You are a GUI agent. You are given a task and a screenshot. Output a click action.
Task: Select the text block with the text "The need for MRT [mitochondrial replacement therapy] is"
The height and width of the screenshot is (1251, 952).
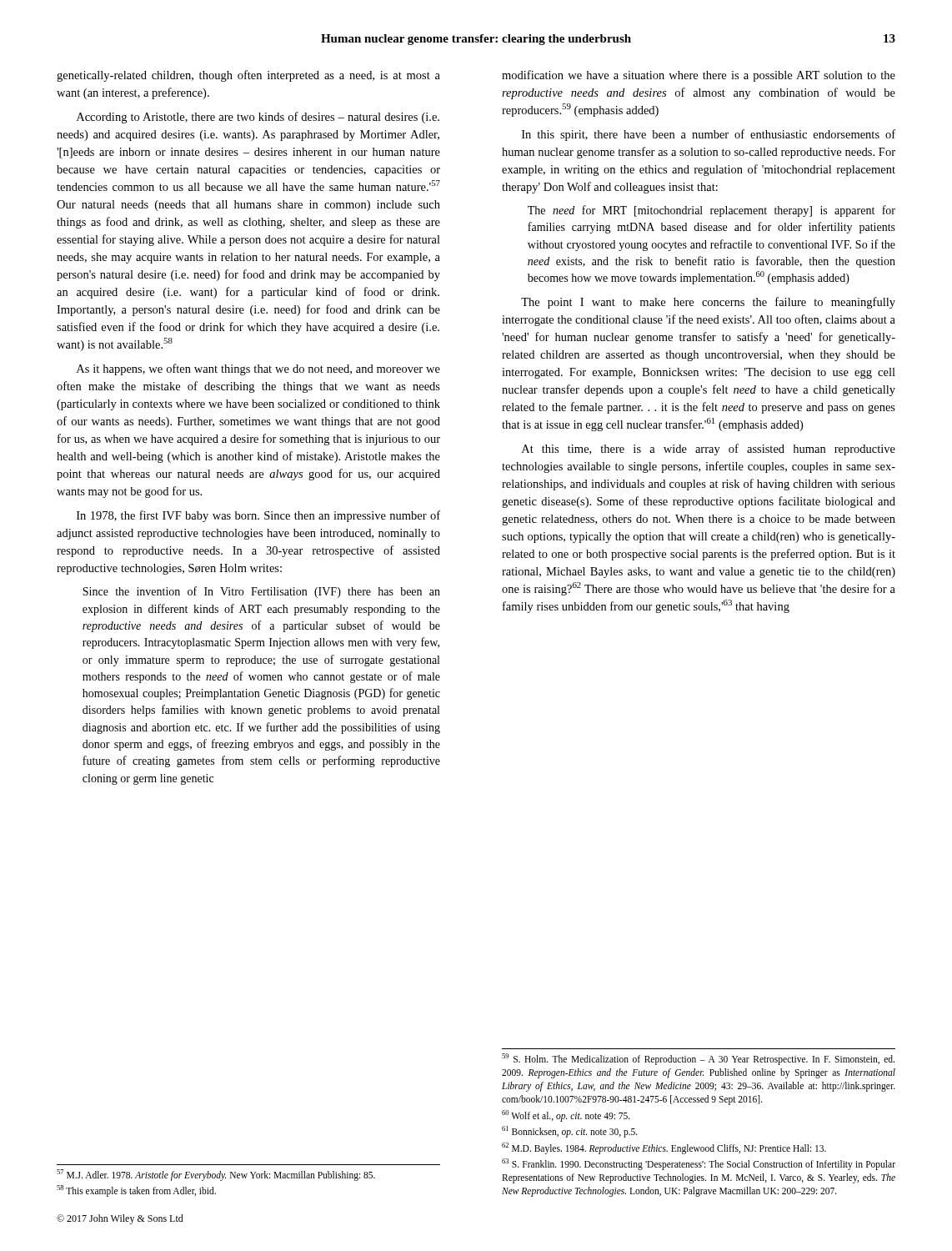pyautogui.click(x=711, y=245)
